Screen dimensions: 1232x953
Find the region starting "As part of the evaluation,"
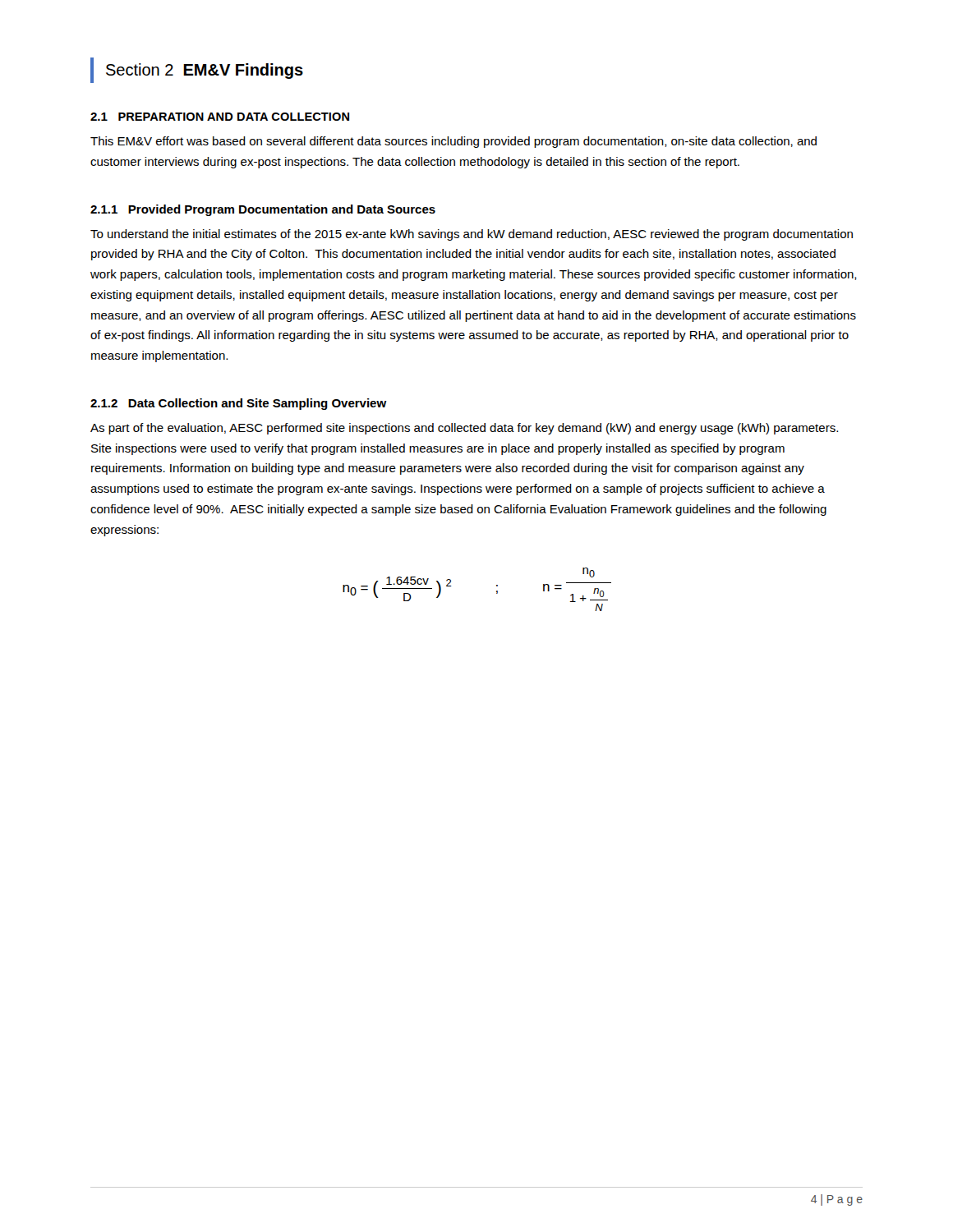[466, 478]
